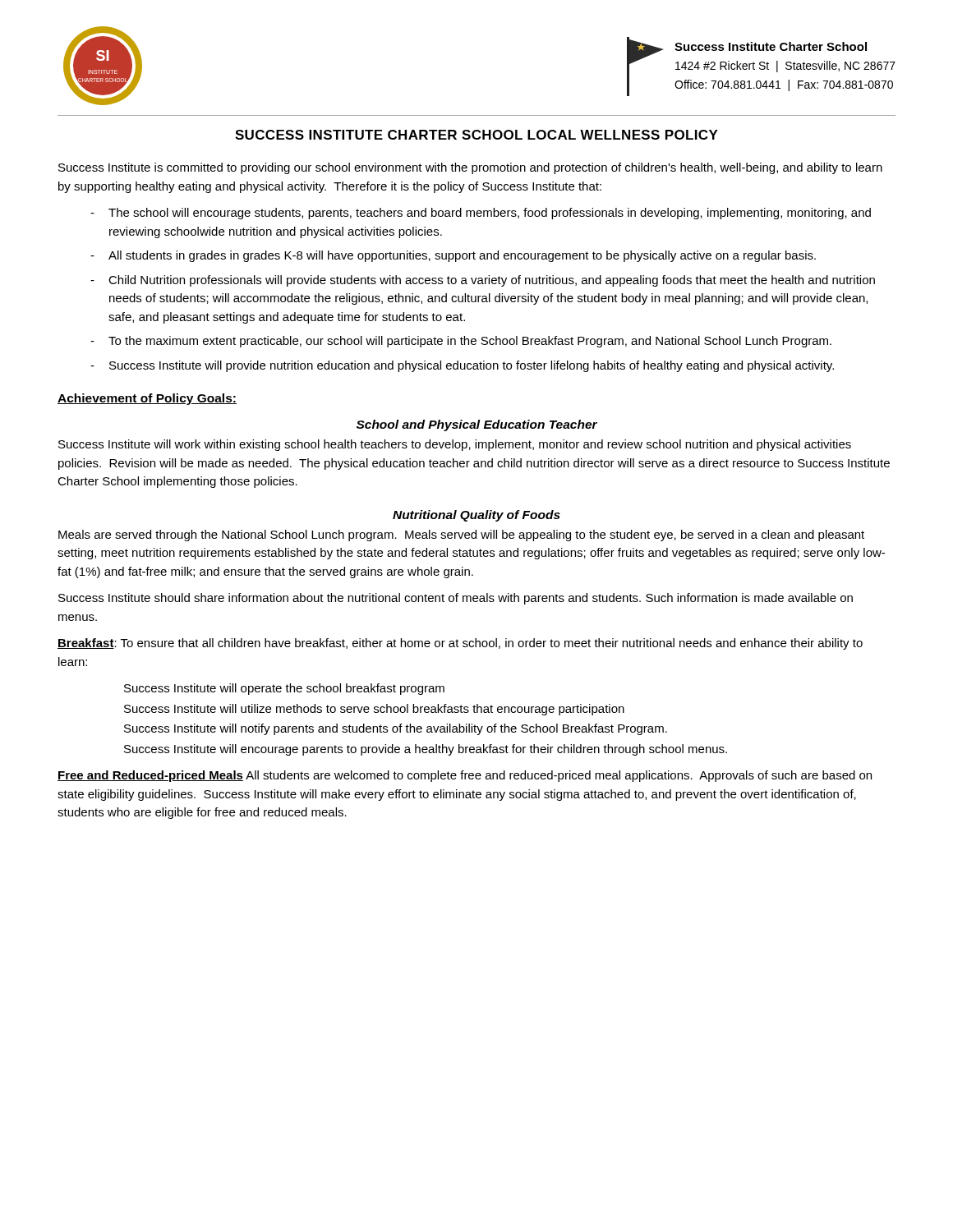The image size is (953, 1232).
Task: Click on the text block that reads "Success Institute will work within existing"
Action: [474, 462]
